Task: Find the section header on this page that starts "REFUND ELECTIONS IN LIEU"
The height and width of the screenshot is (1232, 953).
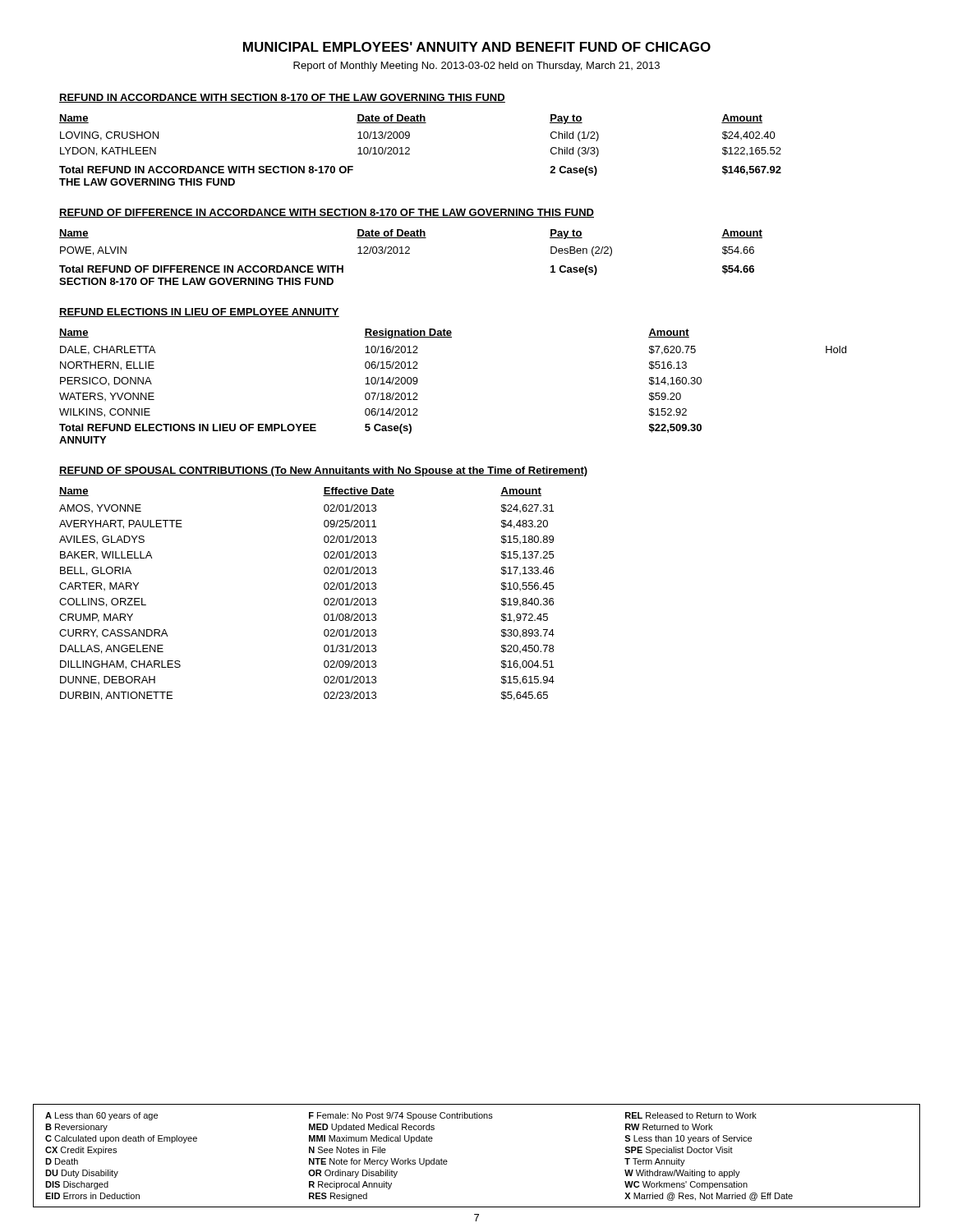Action: point(199,312)
